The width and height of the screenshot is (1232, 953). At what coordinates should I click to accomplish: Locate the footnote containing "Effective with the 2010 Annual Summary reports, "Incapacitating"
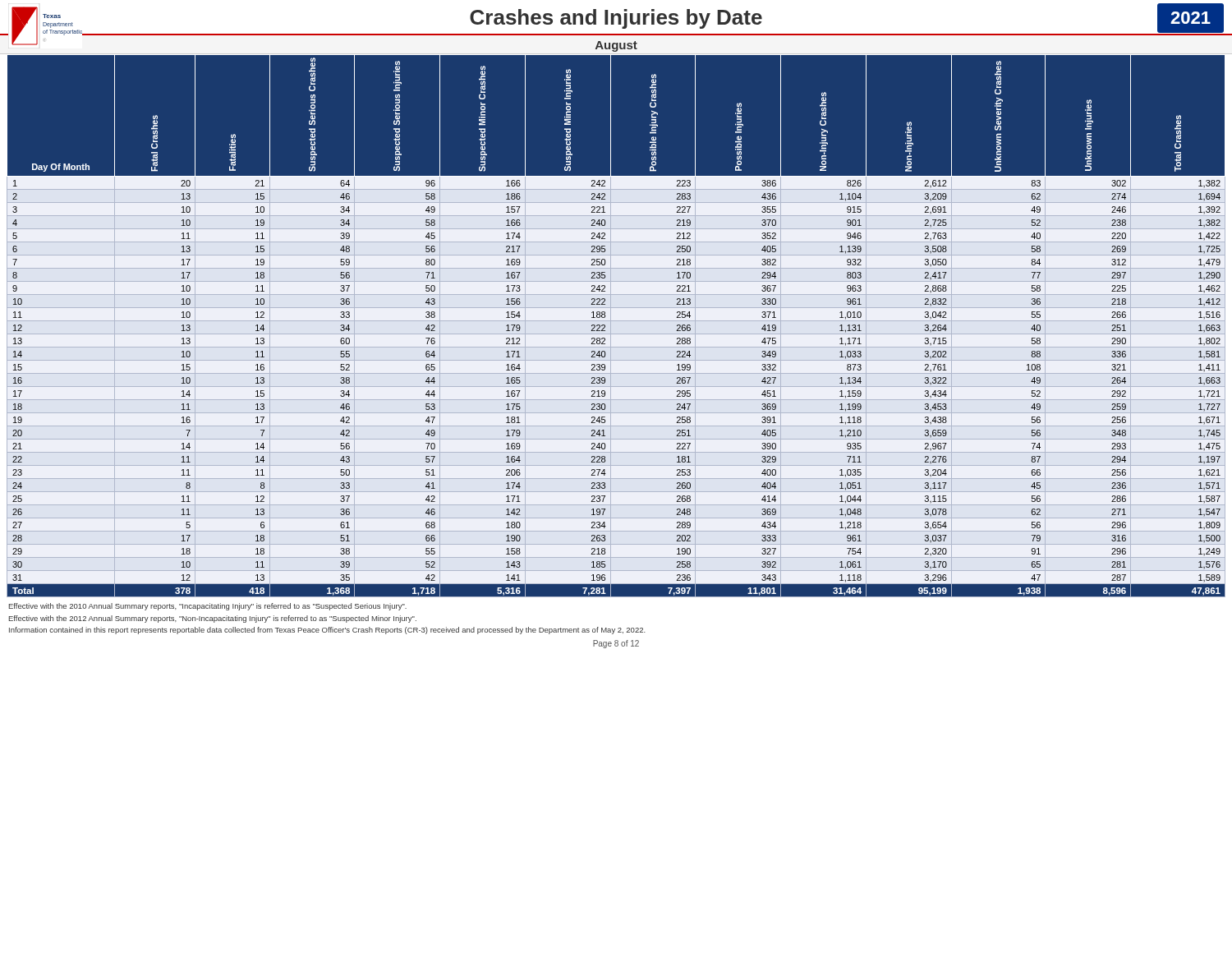(327, 618)
